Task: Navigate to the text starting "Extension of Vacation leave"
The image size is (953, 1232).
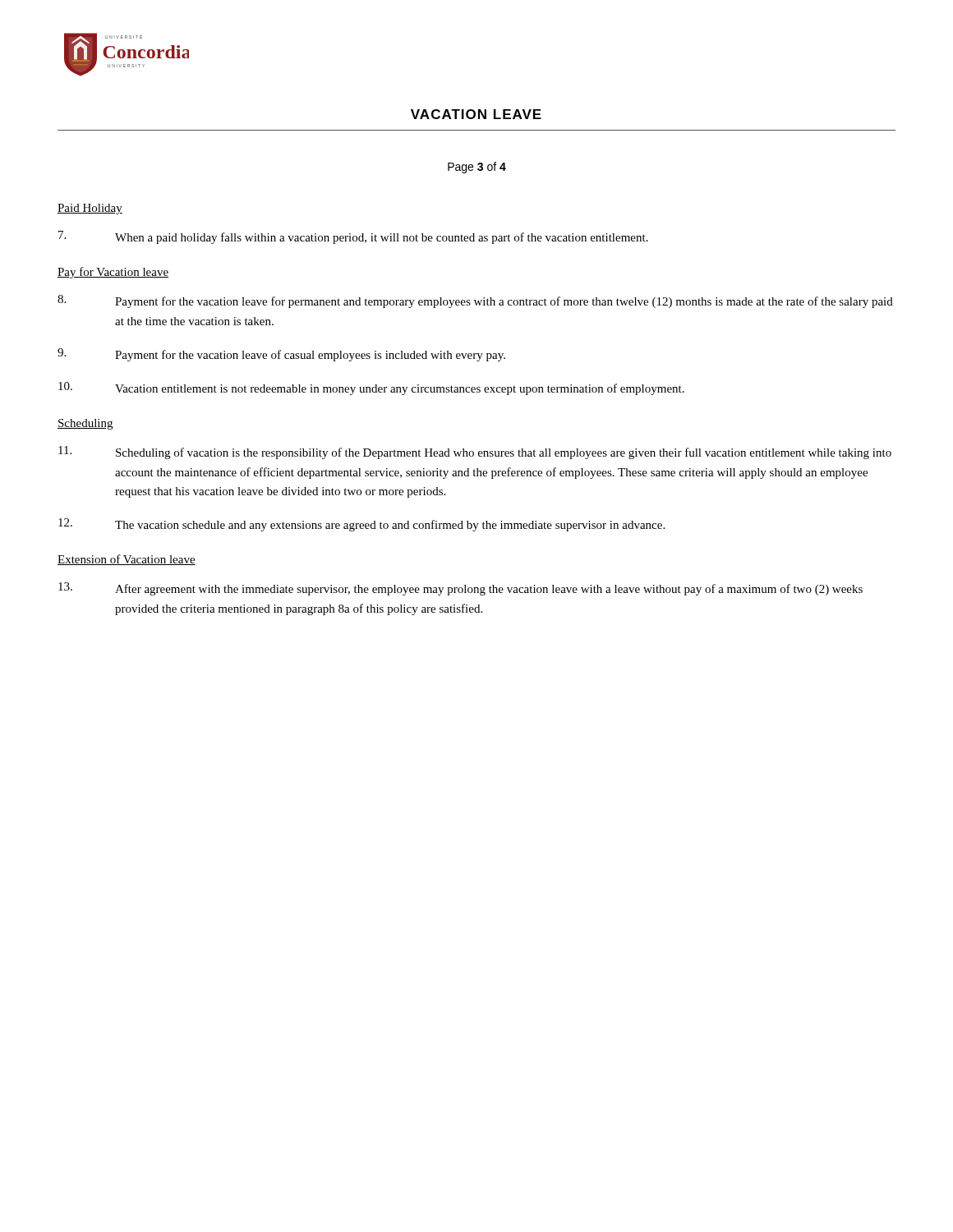Action: coord(126,560)
